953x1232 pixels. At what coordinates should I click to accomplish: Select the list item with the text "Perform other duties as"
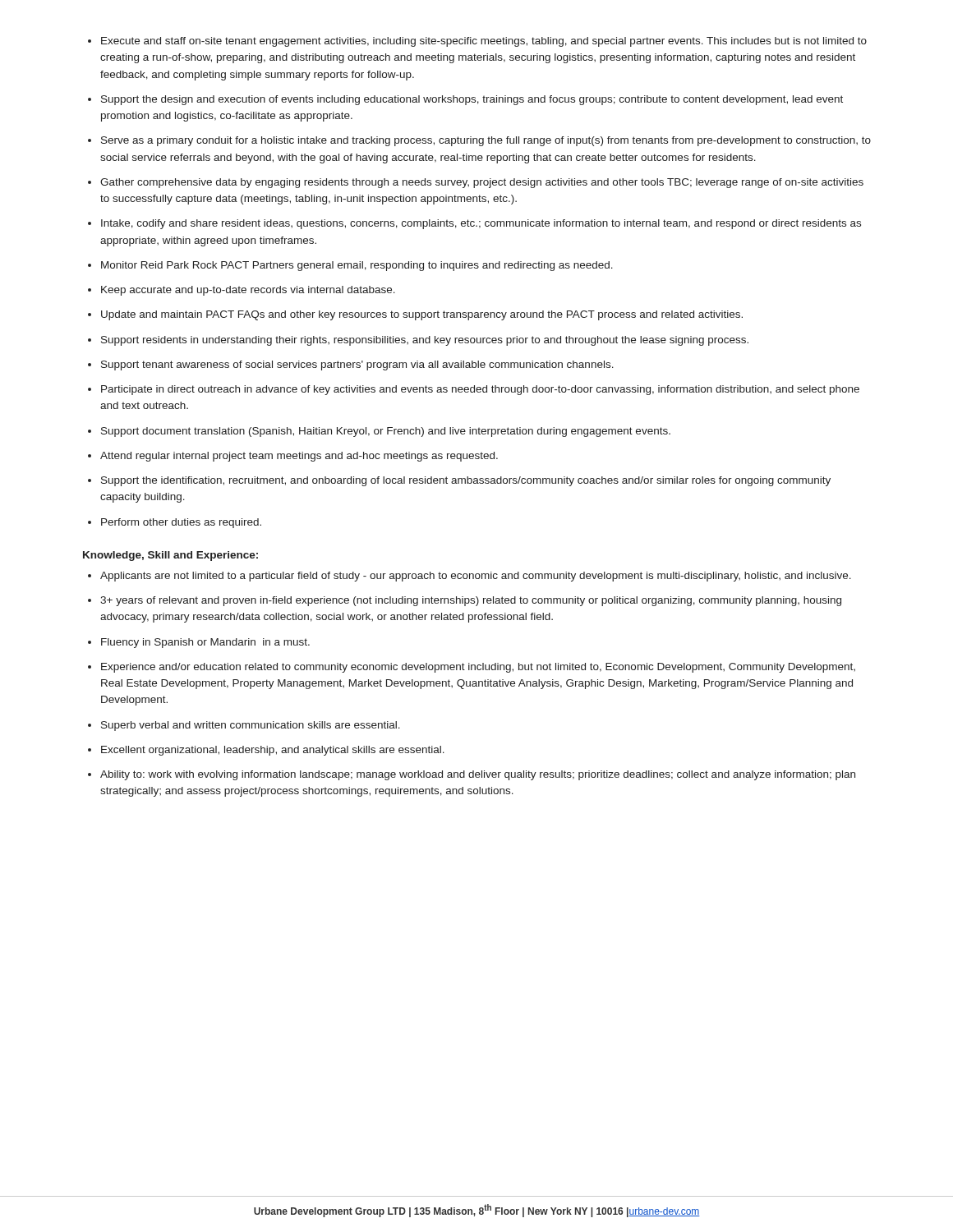coord(181,522)
